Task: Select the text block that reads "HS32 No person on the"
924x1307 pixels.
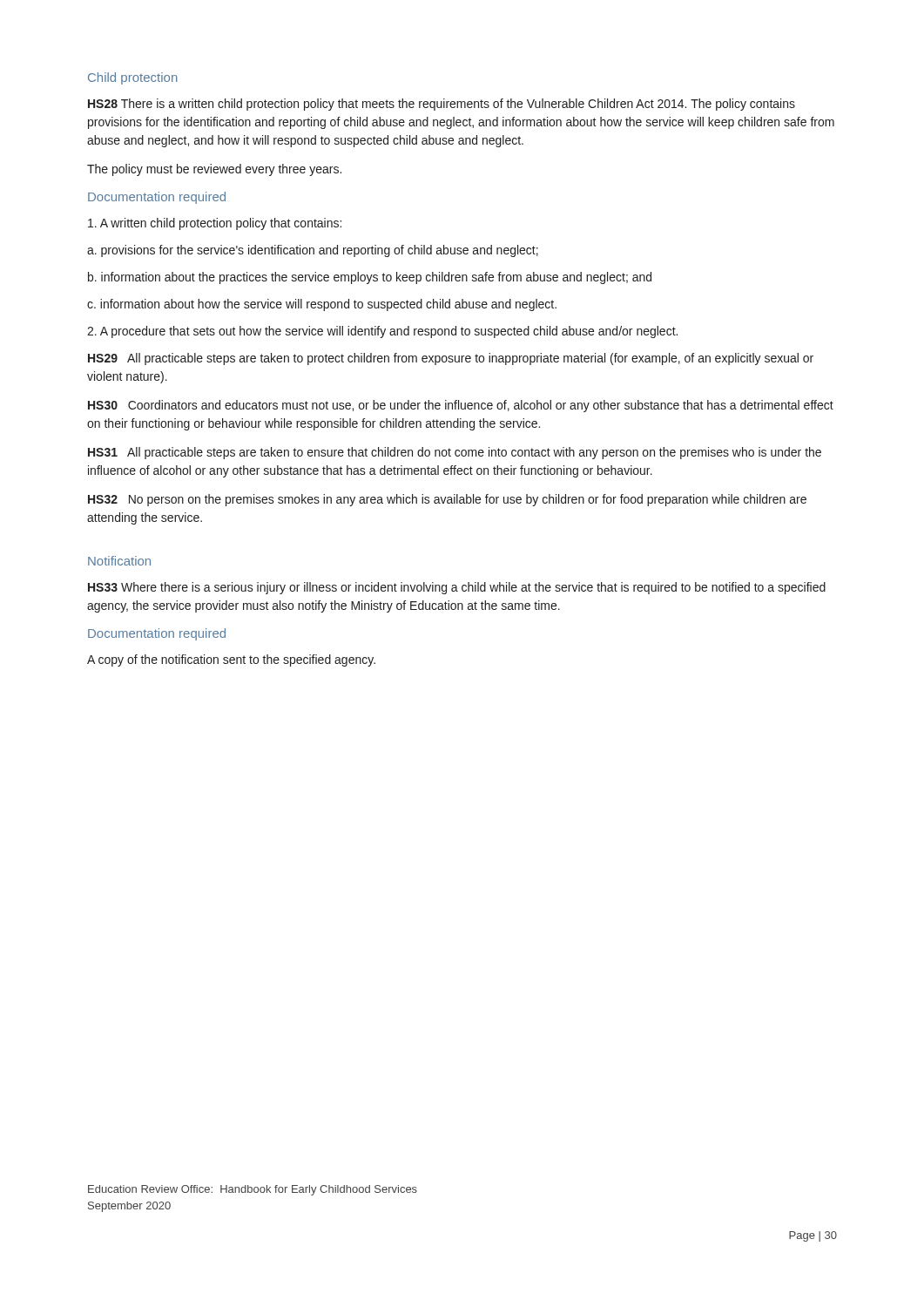Action: 447,508
